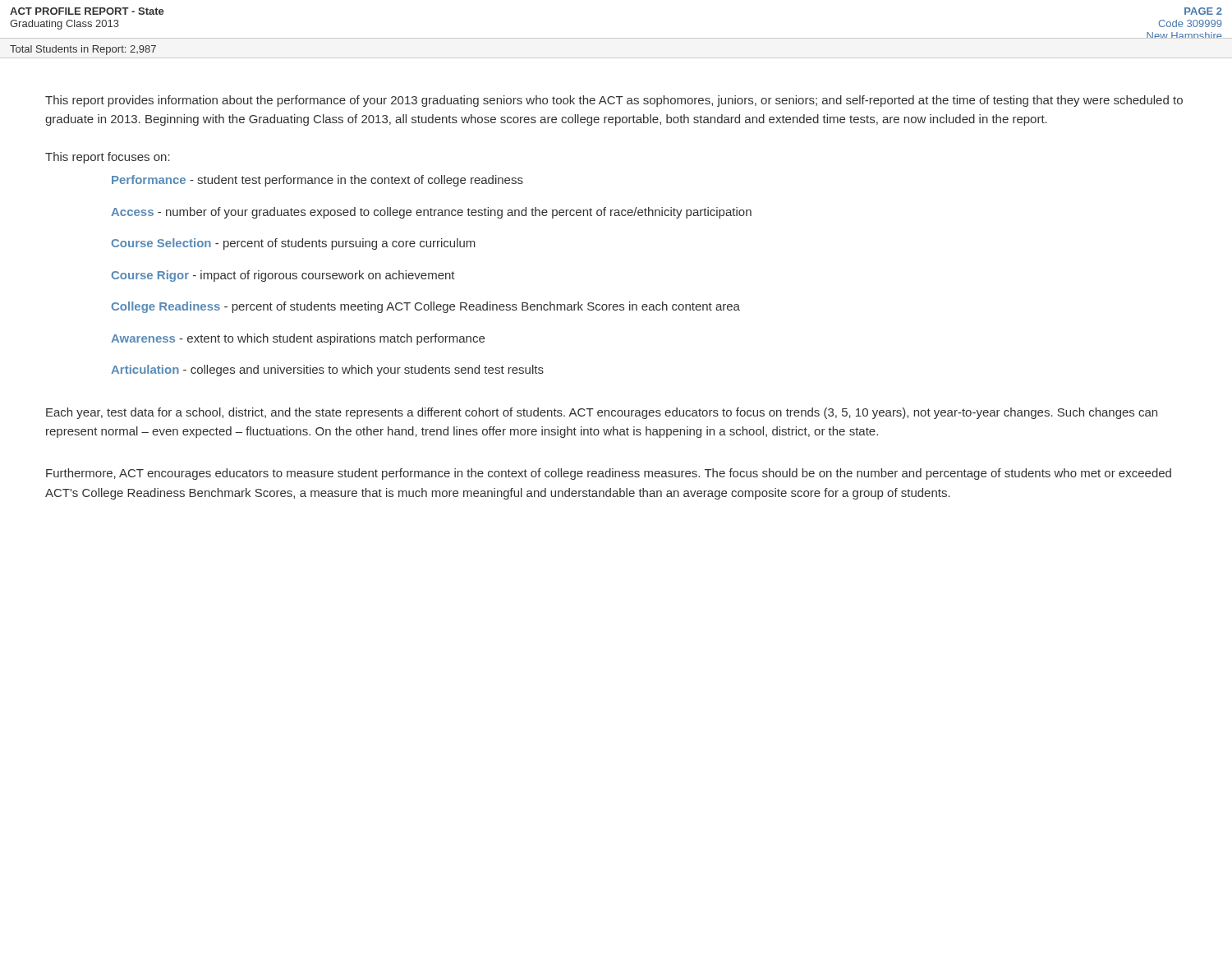
Task: Click on the text block starting "Course Selection - percent"
Action: coord(293,243)
